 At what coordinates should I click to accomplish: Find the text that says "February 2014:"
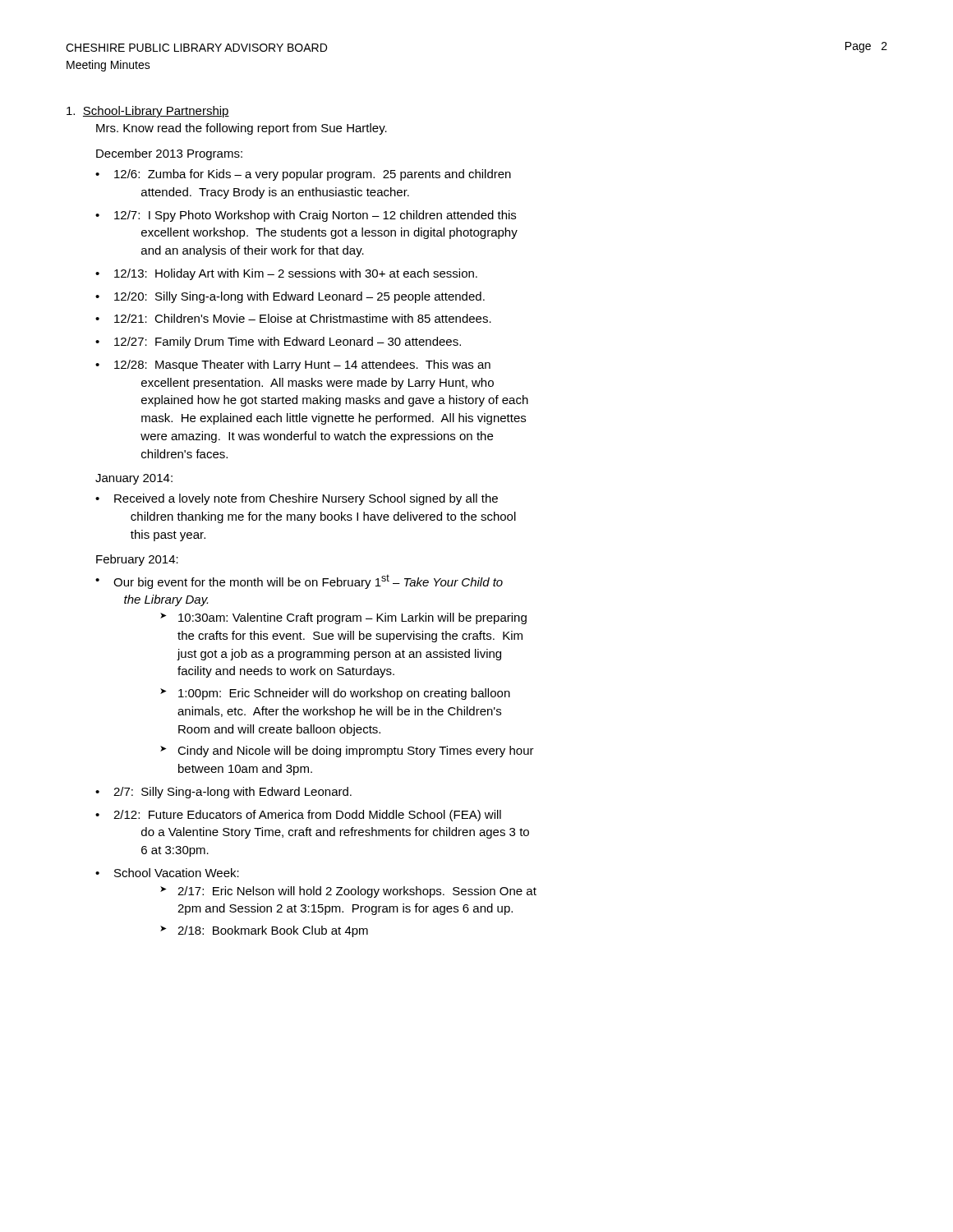click(137, 559)
